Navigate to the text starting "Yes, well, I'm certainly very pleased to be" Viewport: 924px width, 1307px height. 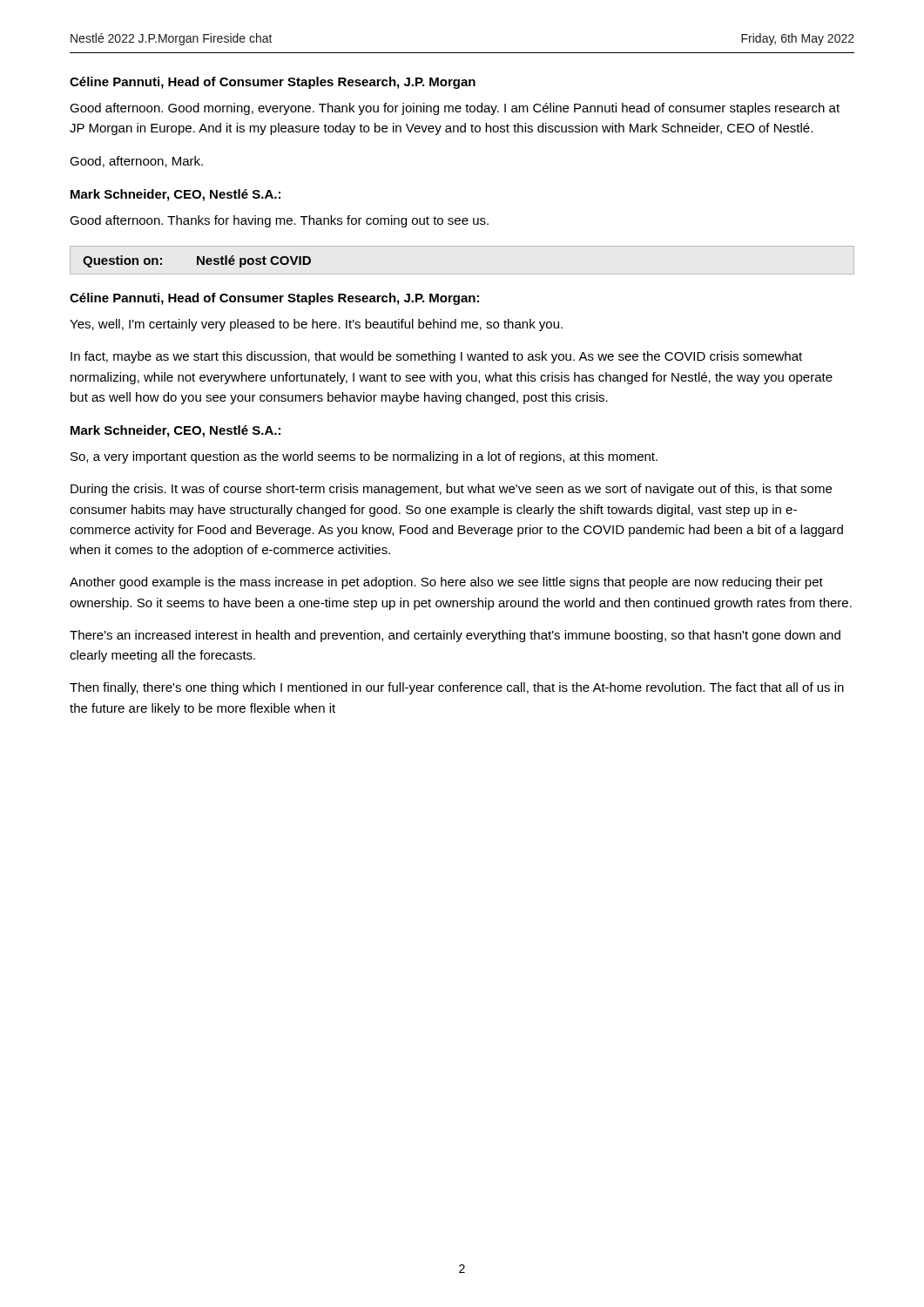tap(317, 324)
